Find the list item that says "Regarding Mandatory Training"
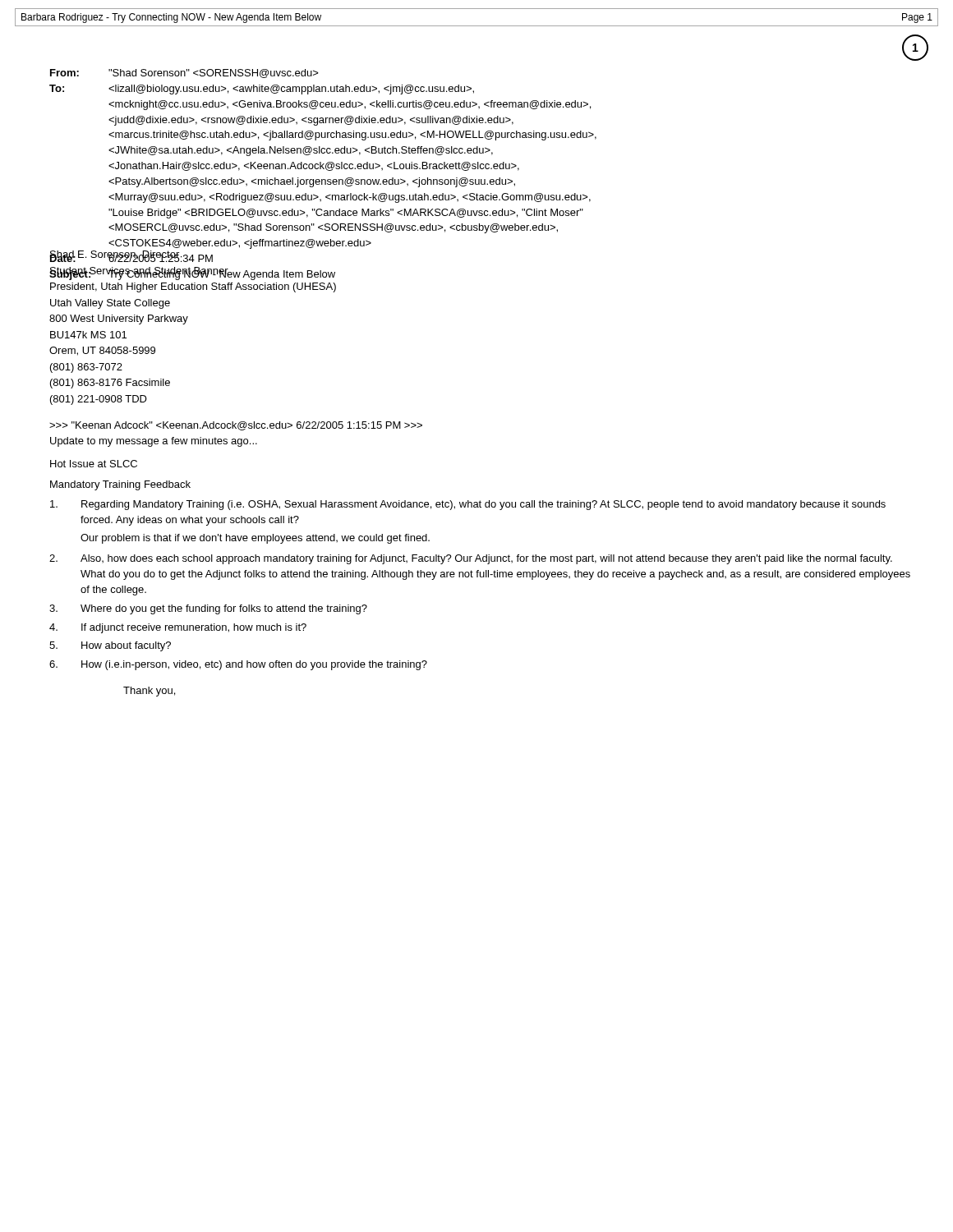953x1232 pixels. (x=485, y=512)
